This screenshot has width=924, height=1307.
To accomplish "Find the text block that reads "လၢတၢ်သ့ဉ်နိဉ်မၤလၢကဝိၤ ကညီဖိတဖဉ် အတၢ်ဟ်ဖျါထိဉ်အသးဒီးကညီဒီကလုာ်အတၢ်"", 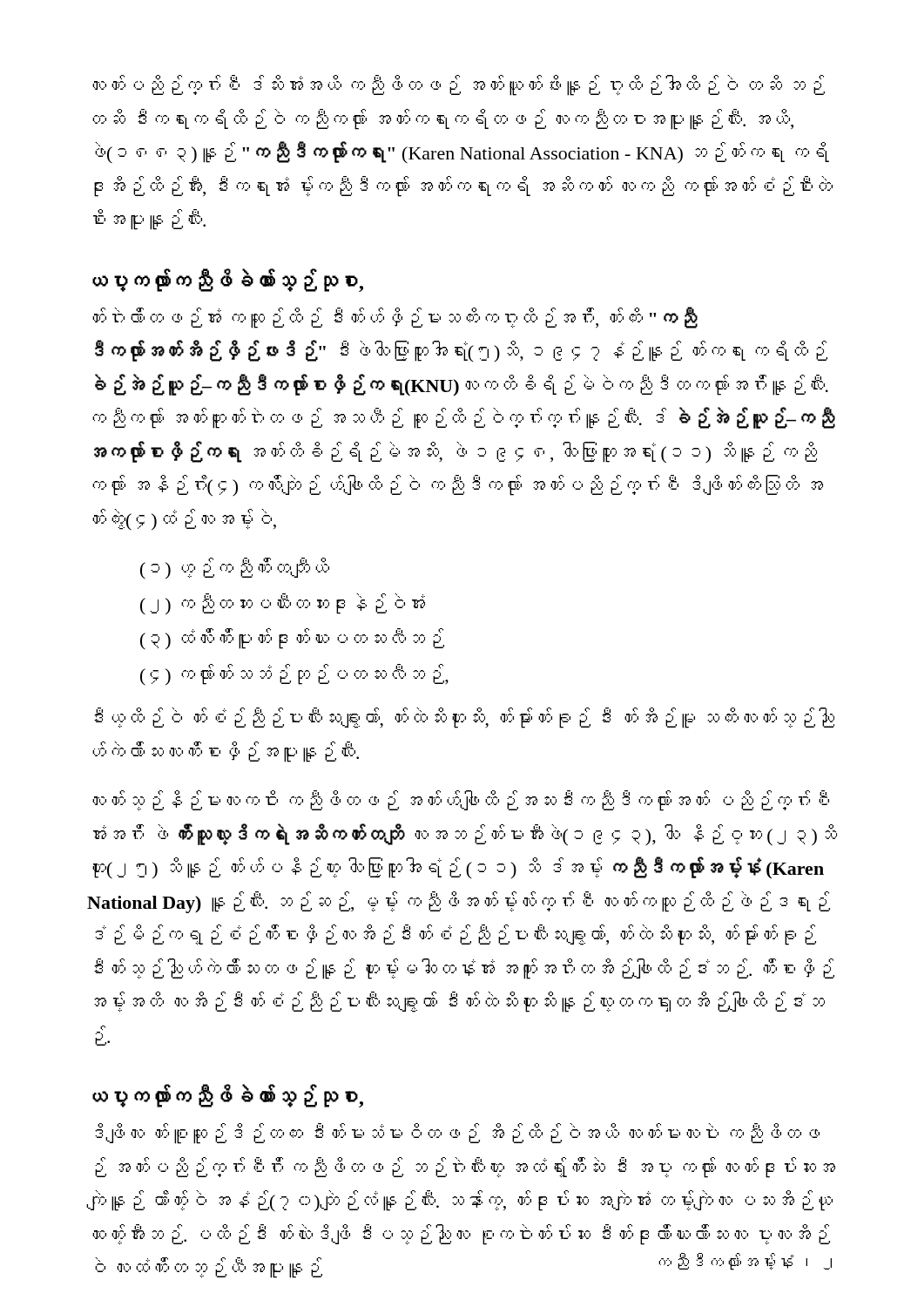I will [x=462, y=919].
